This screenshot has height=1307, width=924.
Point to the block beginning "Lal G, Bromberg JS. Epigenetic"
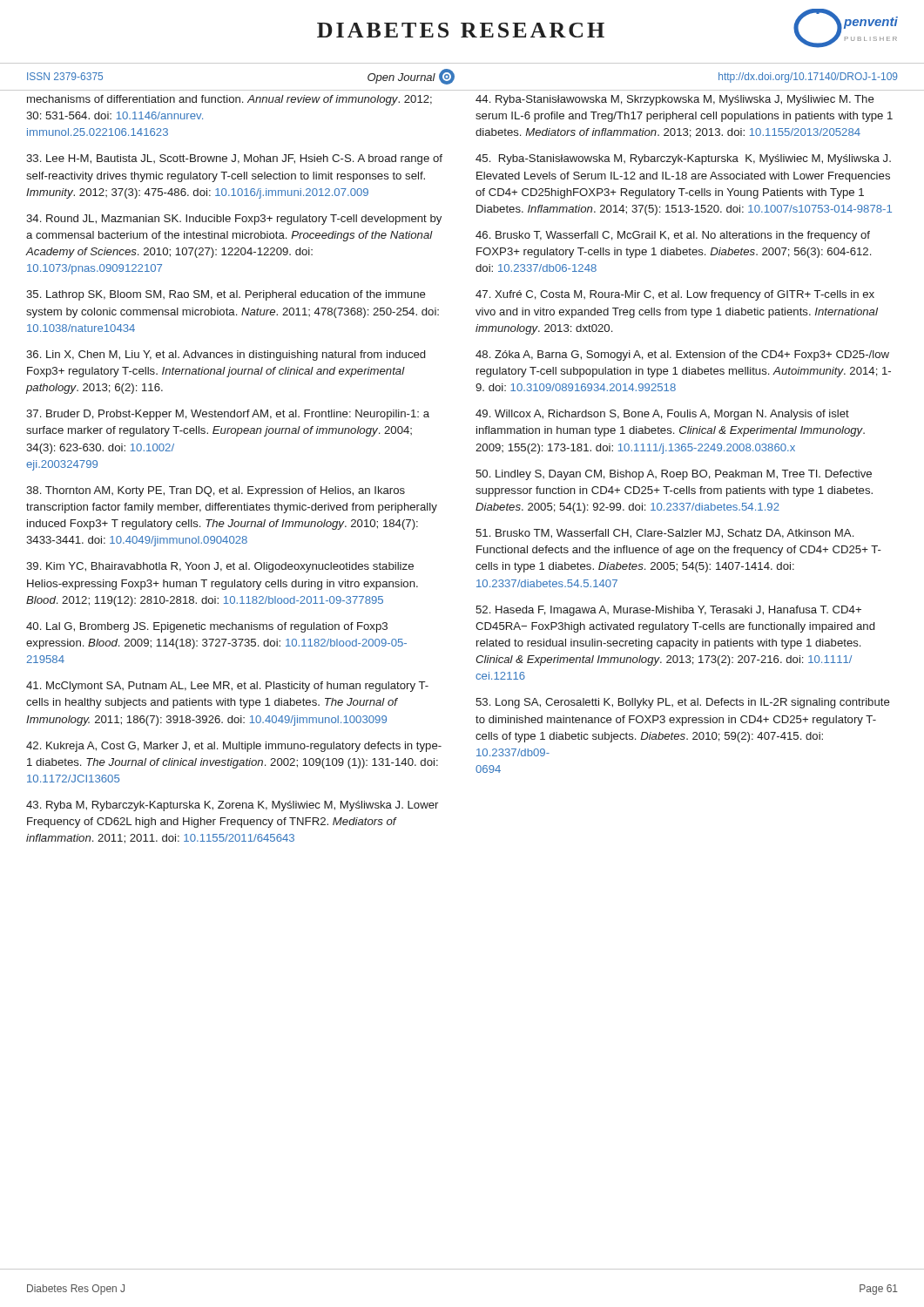tap(217, 643)
